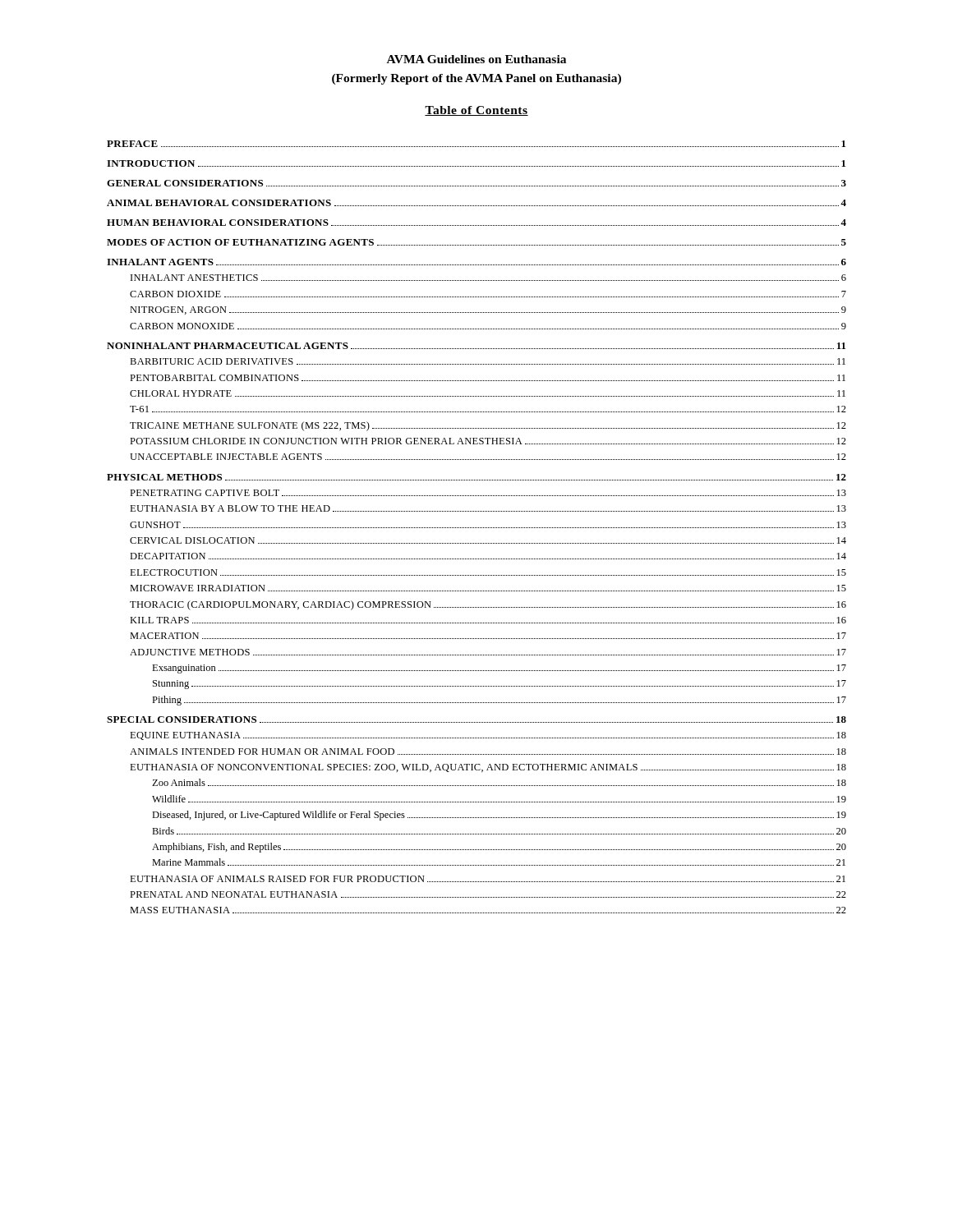
Task: Locate the text "Inhalant Anesthetics6"
Action: tap(476, 279)
